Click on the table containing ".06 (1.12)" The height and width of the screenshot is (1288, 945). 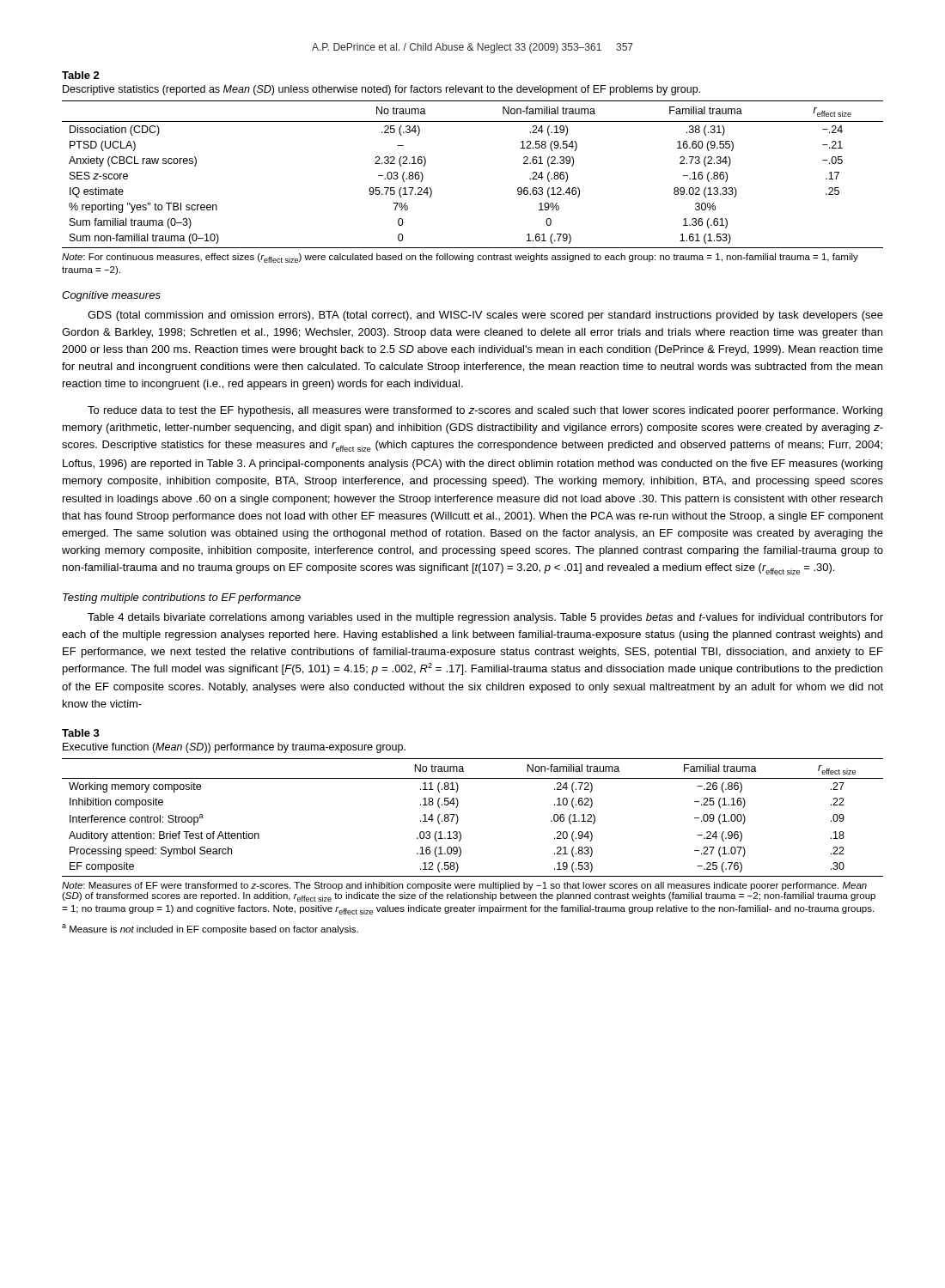tap(472, 817)
